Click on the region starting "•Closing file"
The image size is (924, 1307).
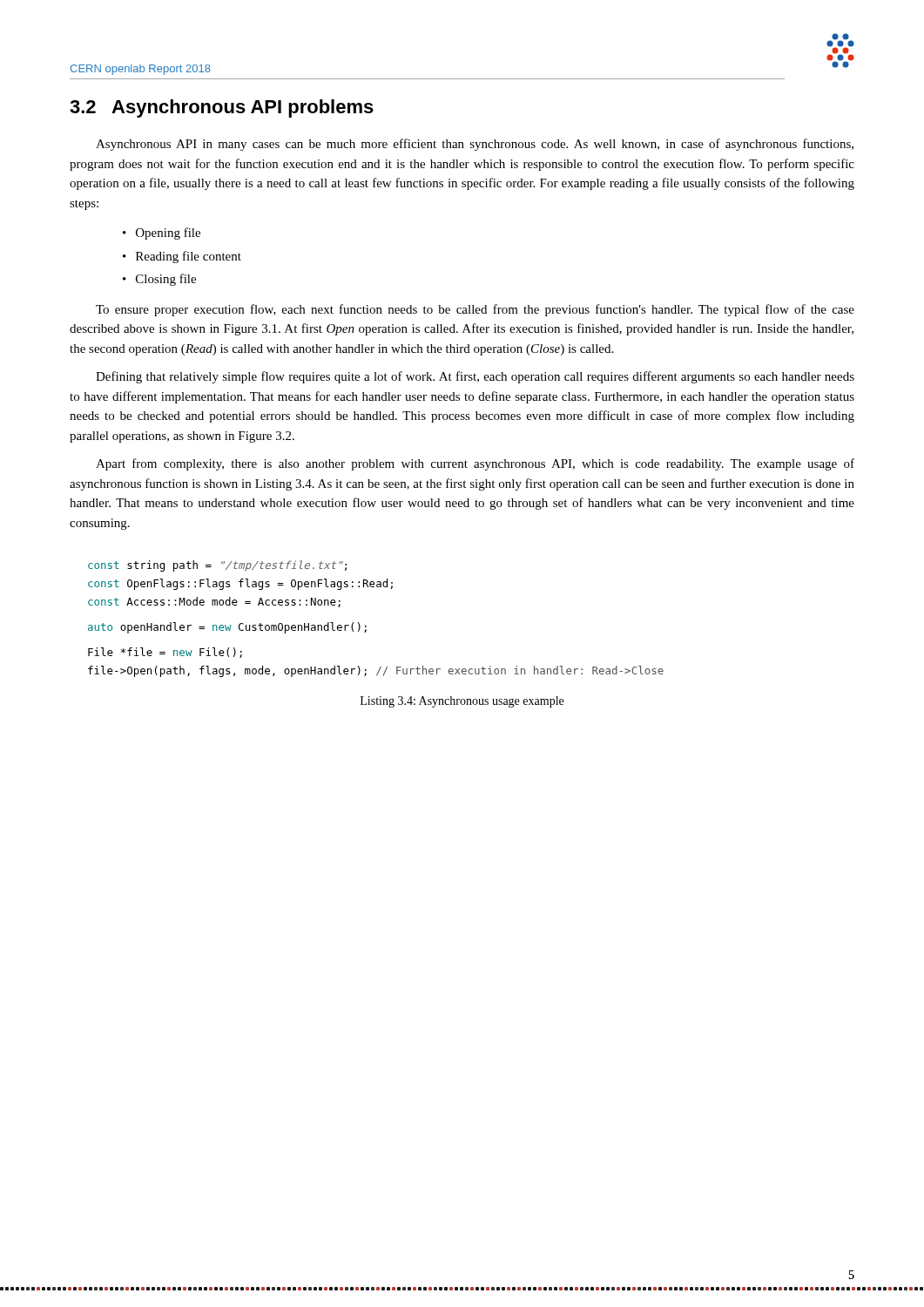point(159,279)
